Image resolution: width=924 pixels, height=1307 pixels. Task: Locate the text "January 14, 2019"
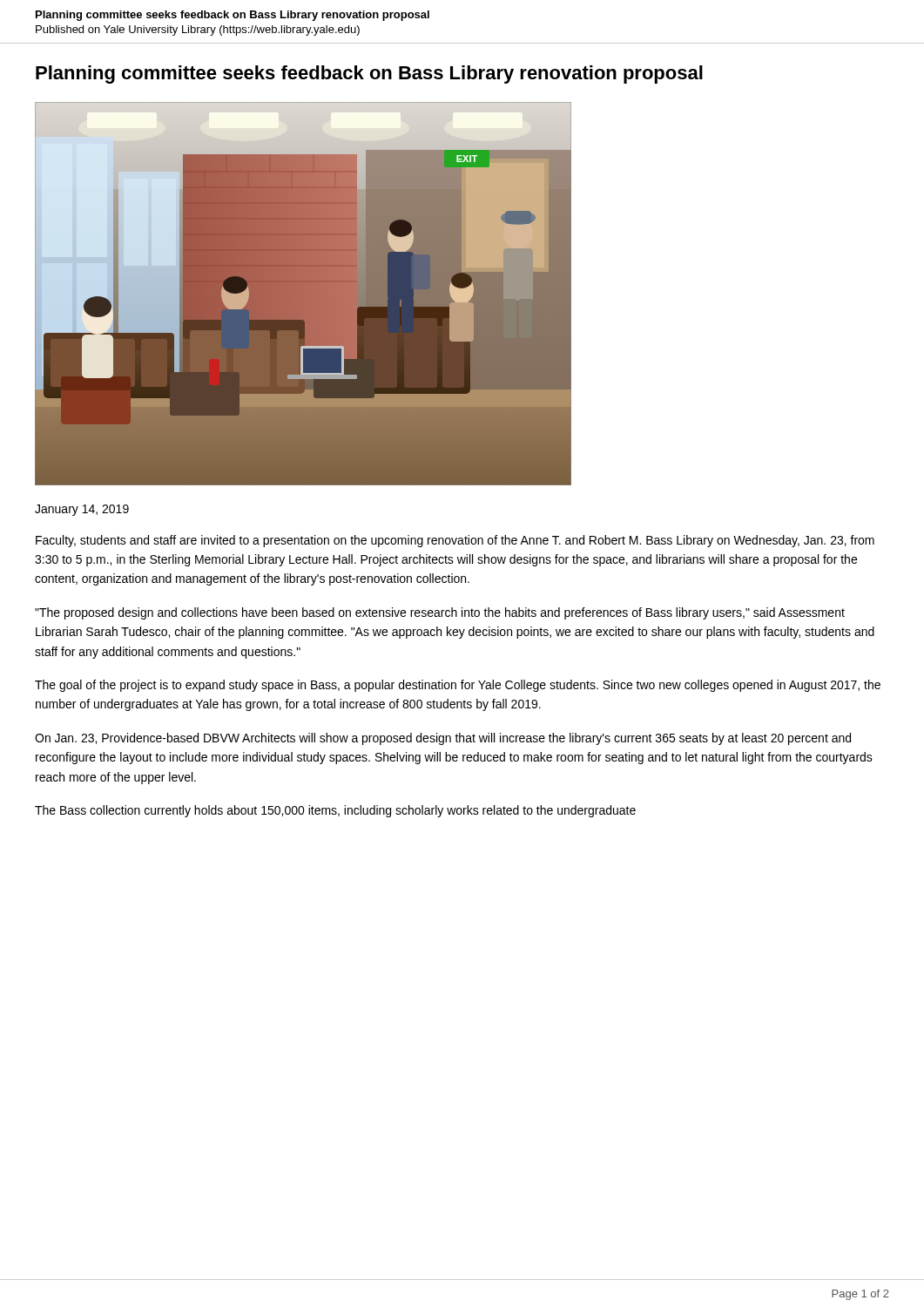click(82, 508)
